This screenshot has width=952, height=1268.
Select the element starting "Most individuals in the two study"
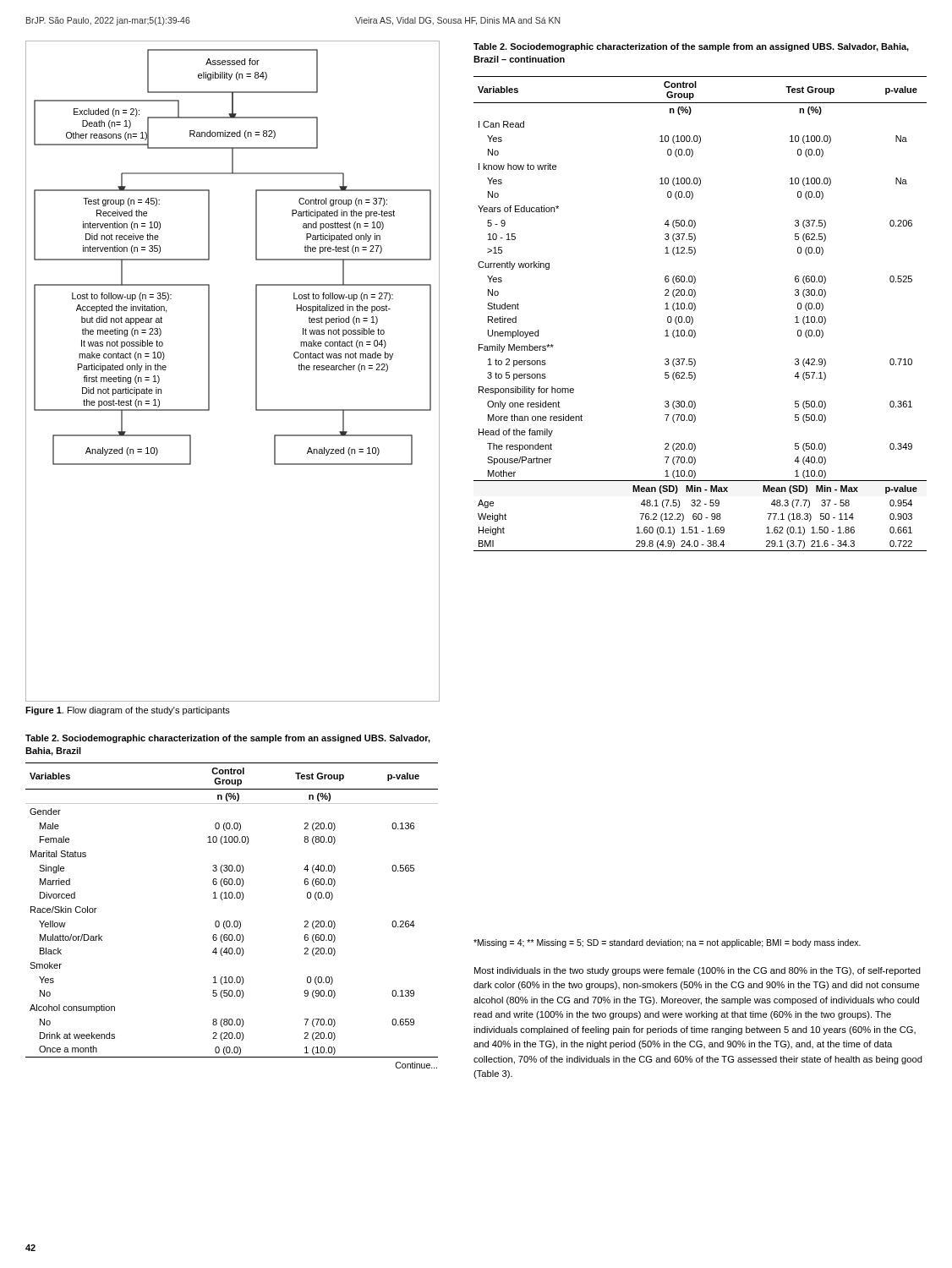coord(698,1022)
